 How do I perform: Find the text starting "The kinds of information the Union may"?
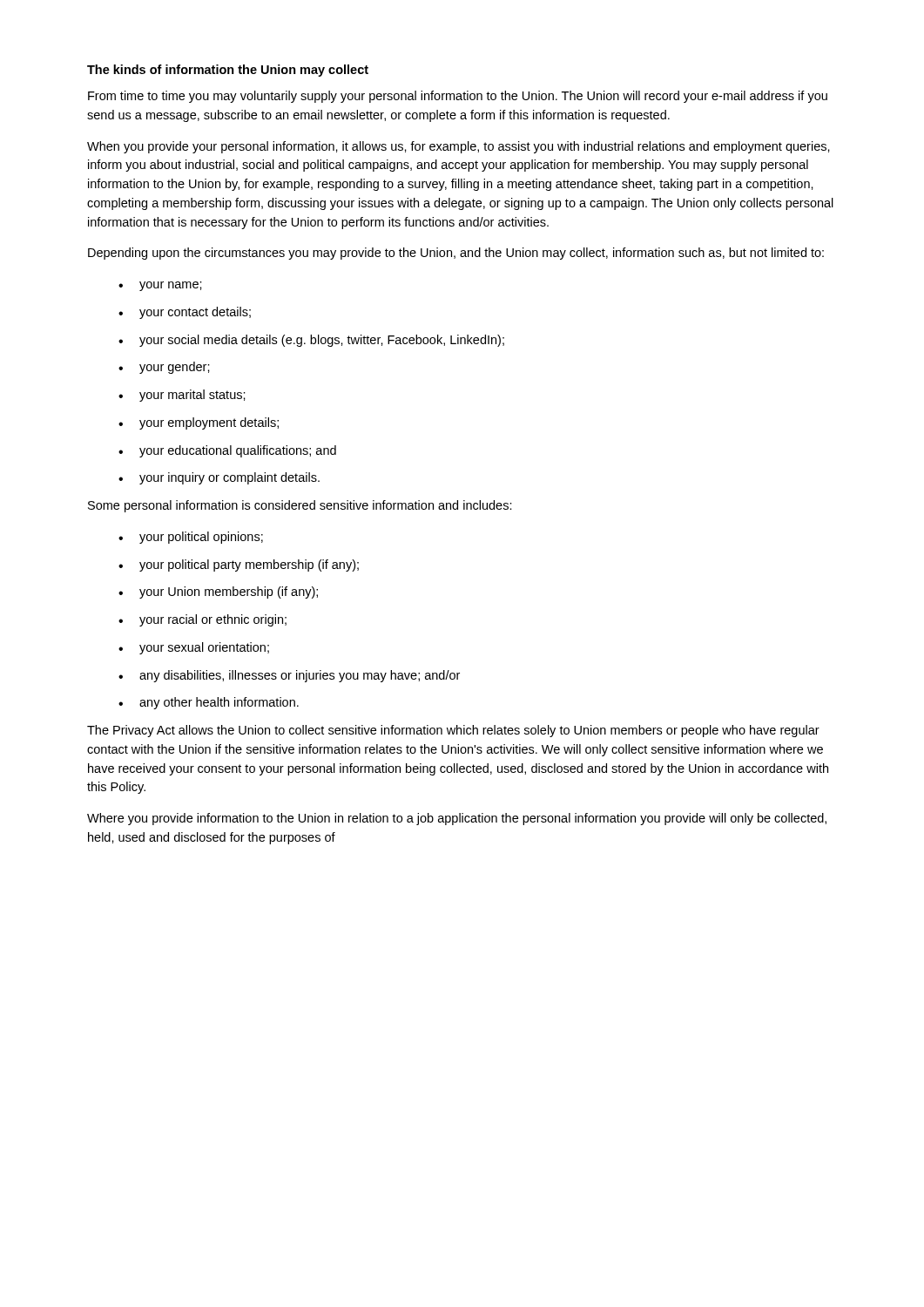tap(228, 70)
